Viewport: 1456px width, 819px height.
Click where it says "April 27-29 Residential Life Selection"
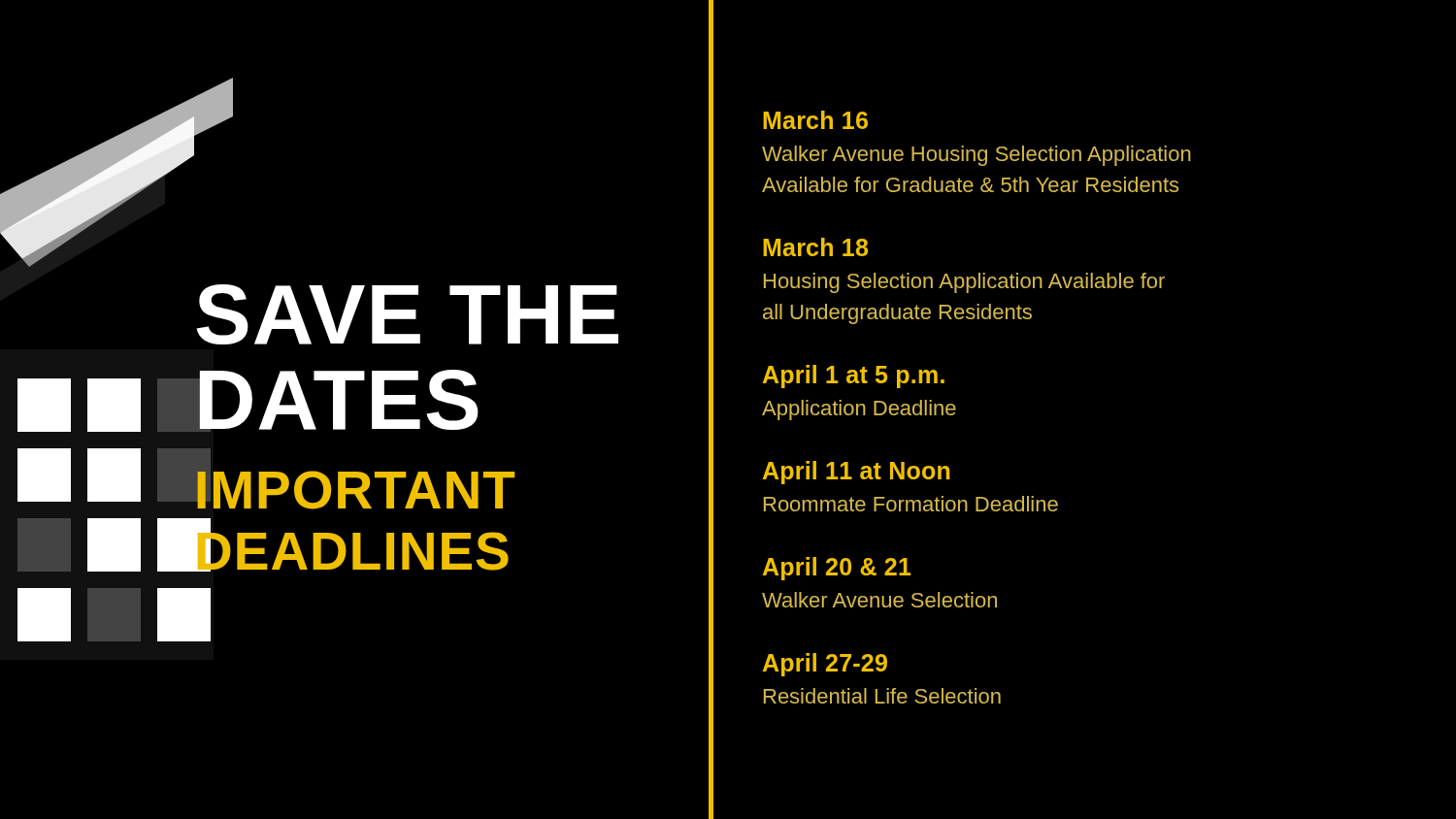pos(825,665)
